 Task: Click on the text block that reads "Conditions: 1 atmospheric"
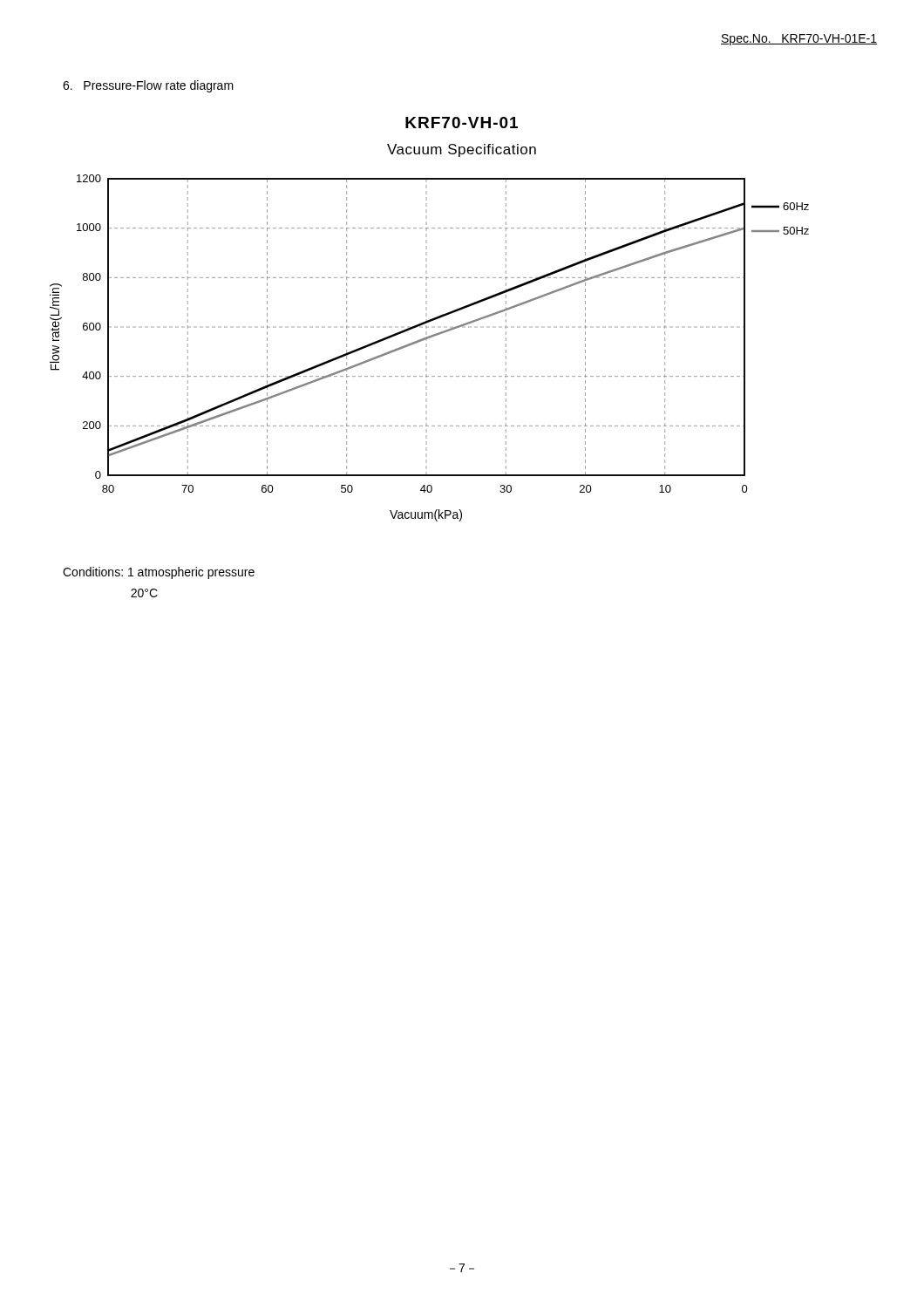[x=159, y=582]
